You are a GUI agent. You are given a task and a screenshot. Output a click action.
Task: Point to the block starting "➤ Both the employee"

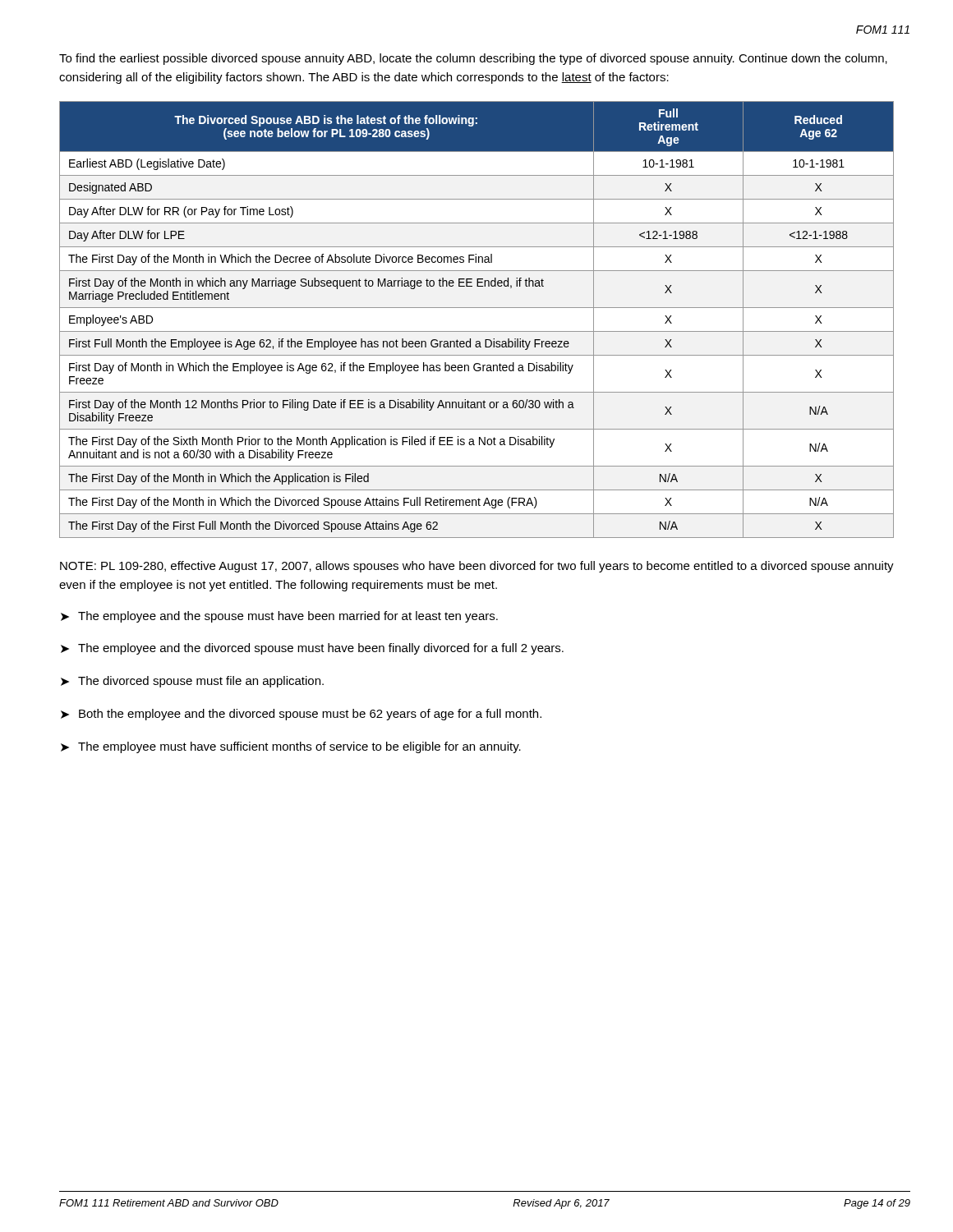[x=476, y=714]
